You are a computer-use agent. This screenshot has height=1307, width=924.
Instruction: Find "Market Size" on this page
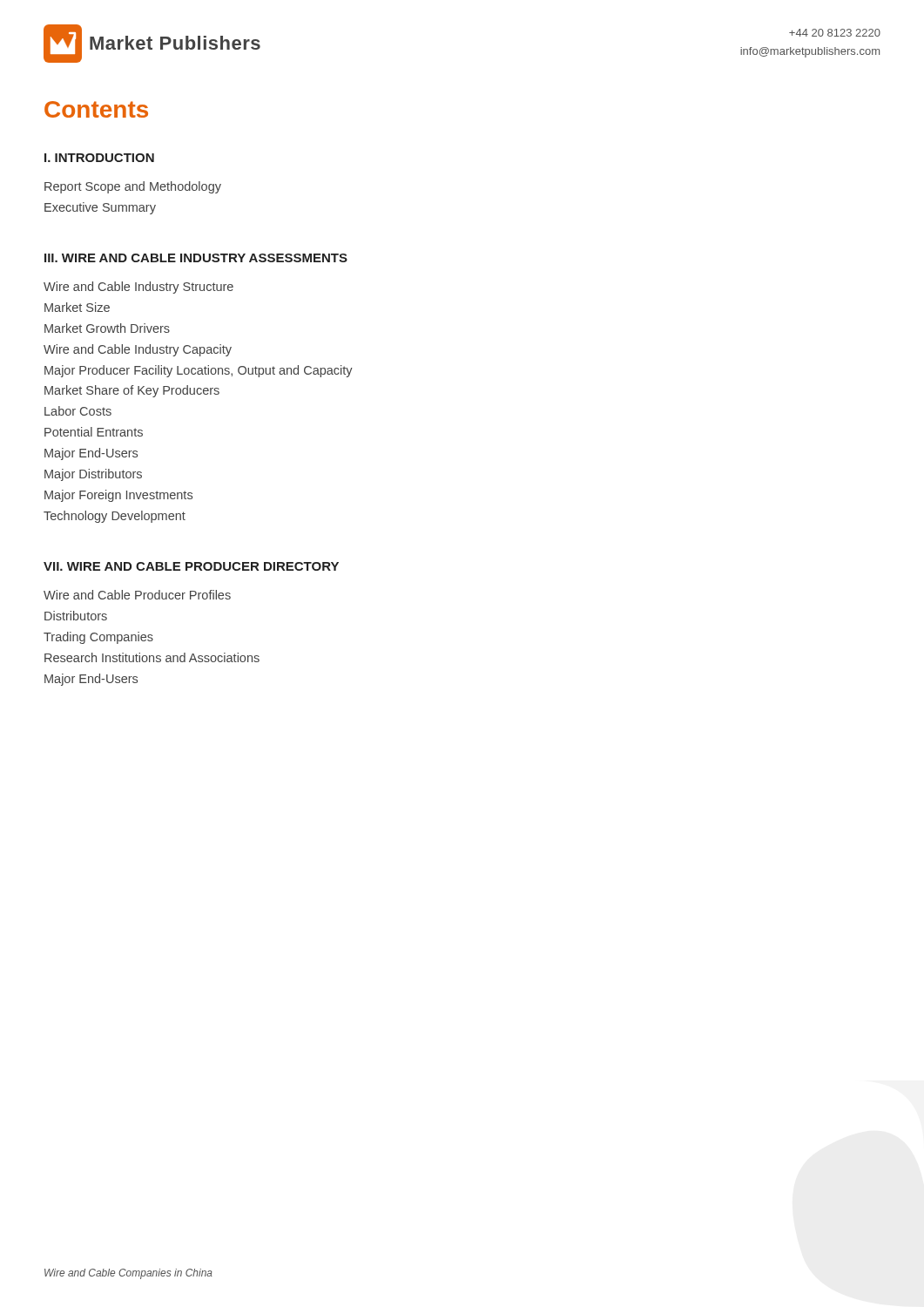click(77, 307)
